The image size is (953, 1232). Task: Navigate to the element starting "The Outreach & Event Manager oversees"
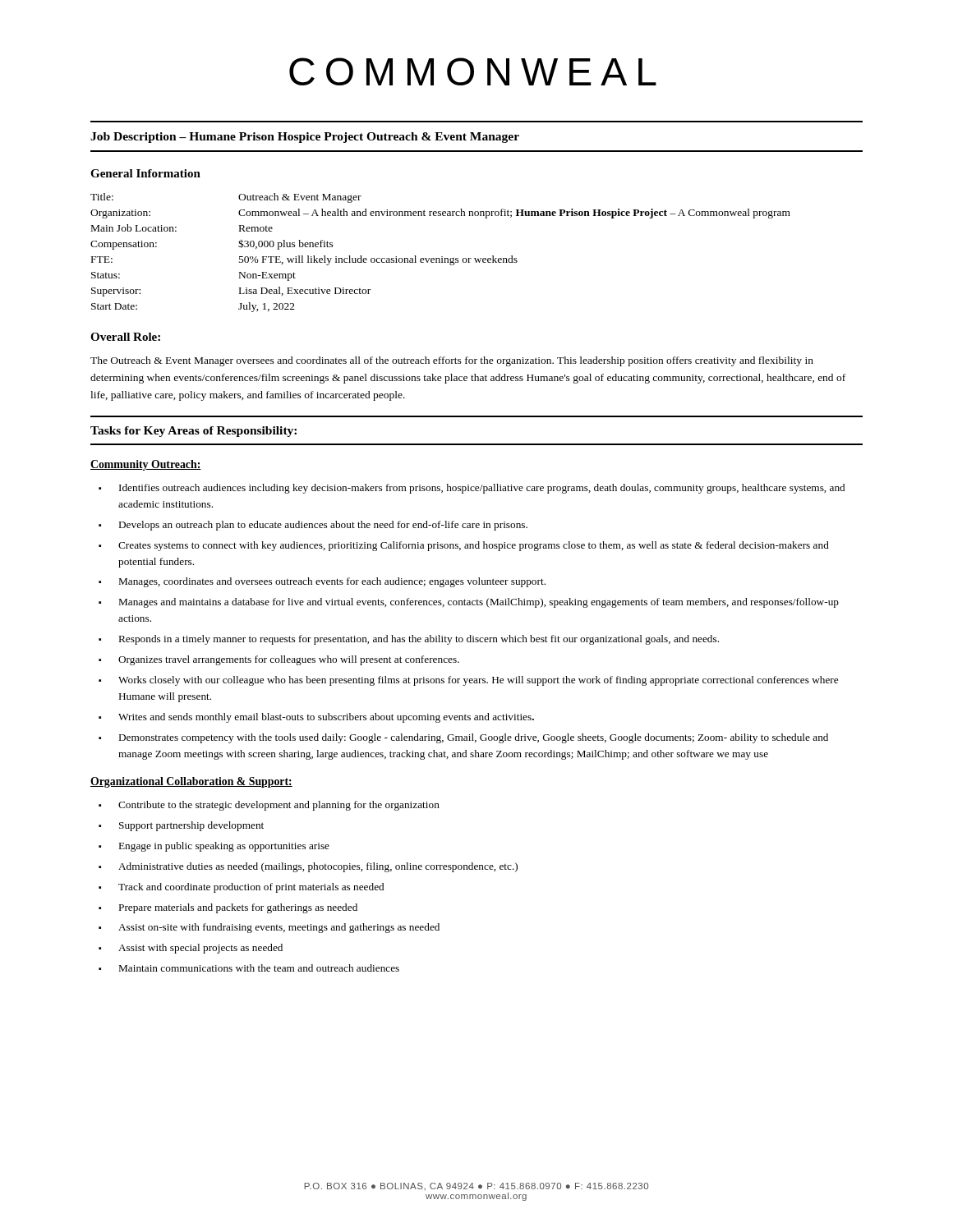pos(468,377)
